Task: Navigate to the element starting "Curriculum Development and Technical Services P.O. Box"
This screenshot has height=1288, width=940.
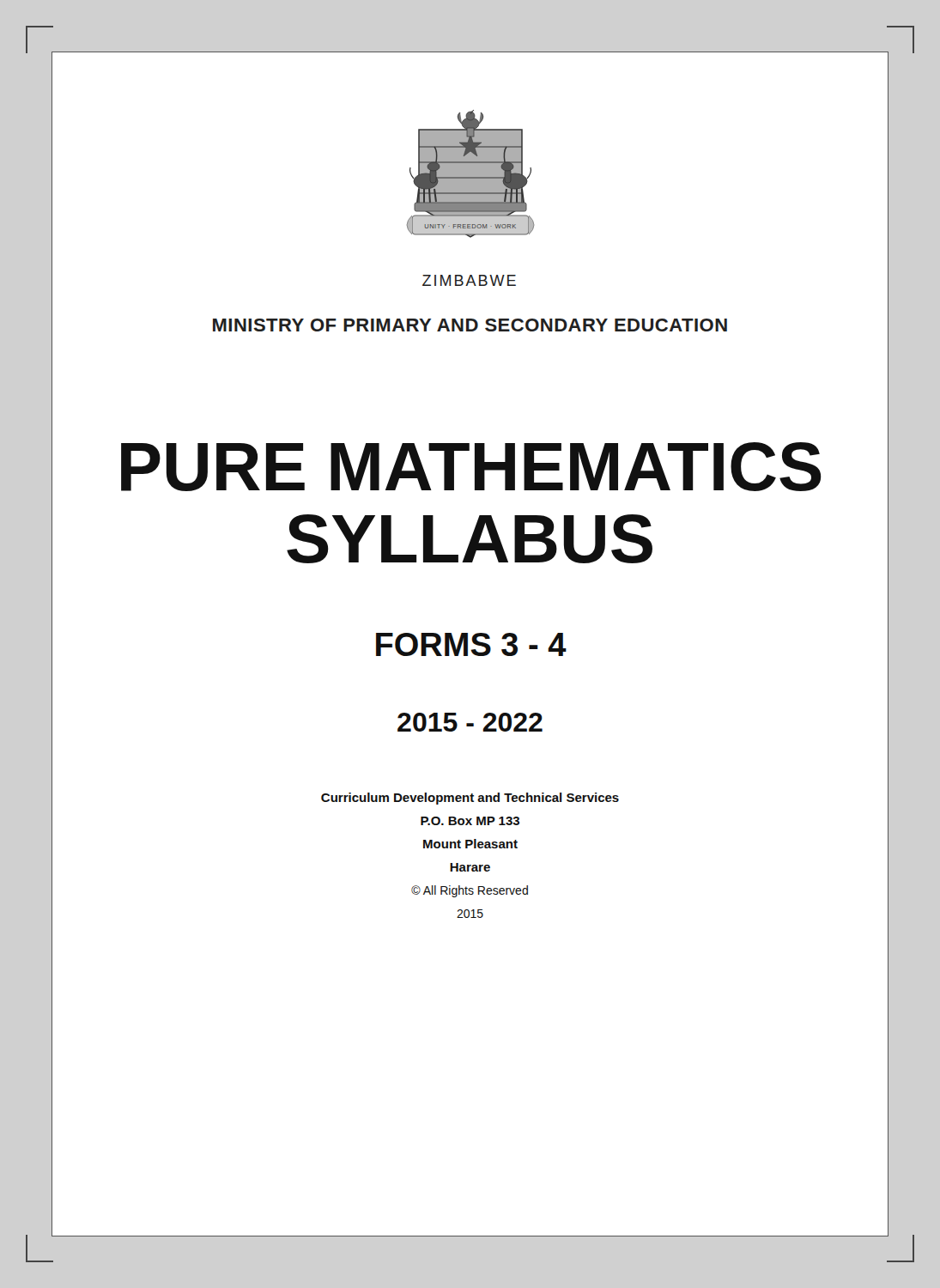Action: [x=470, y=855]
